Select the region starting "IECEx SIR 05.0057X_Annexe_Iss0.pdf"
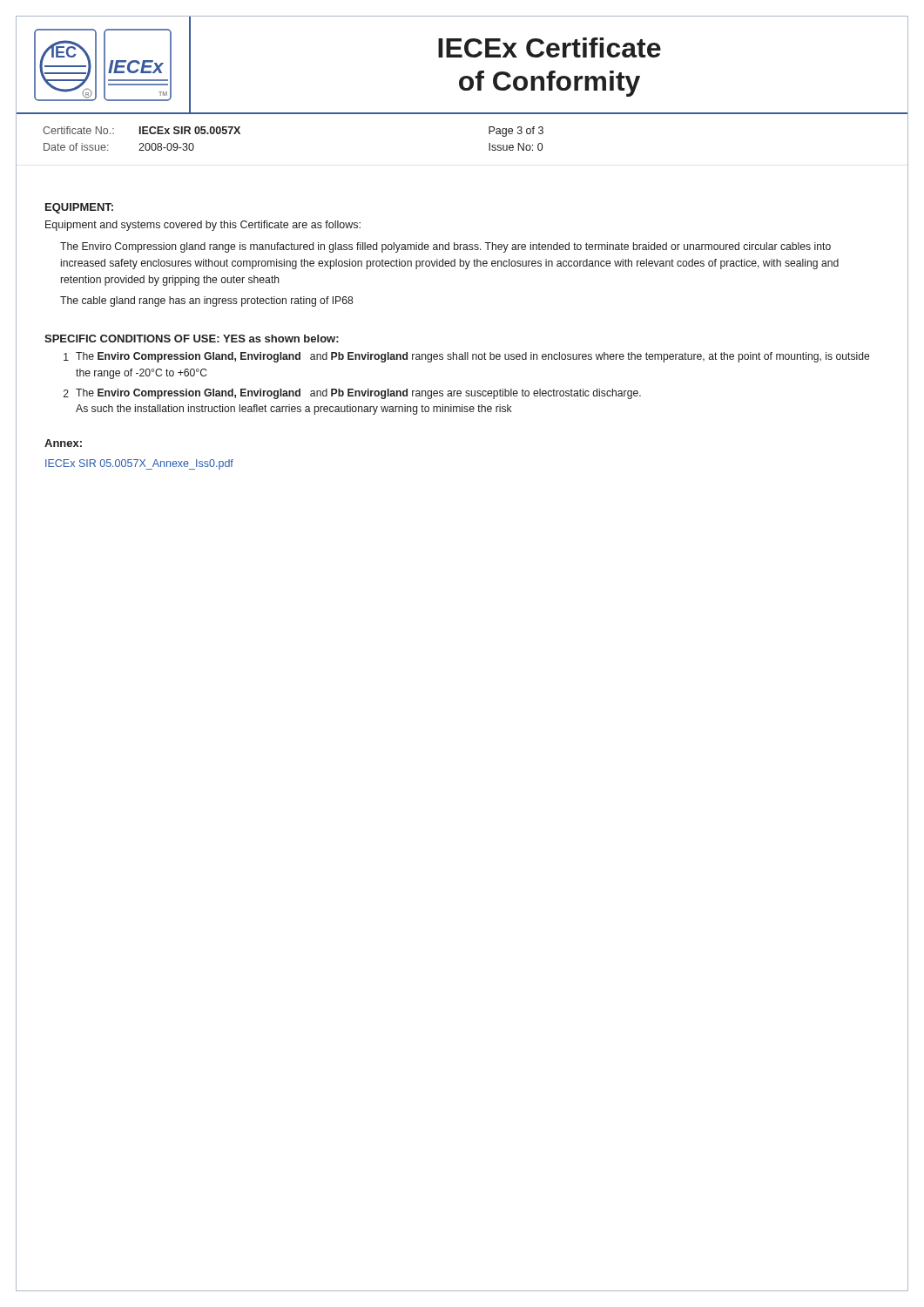Viewport: 924px width, 1307px height. click(x=139, y=463)
